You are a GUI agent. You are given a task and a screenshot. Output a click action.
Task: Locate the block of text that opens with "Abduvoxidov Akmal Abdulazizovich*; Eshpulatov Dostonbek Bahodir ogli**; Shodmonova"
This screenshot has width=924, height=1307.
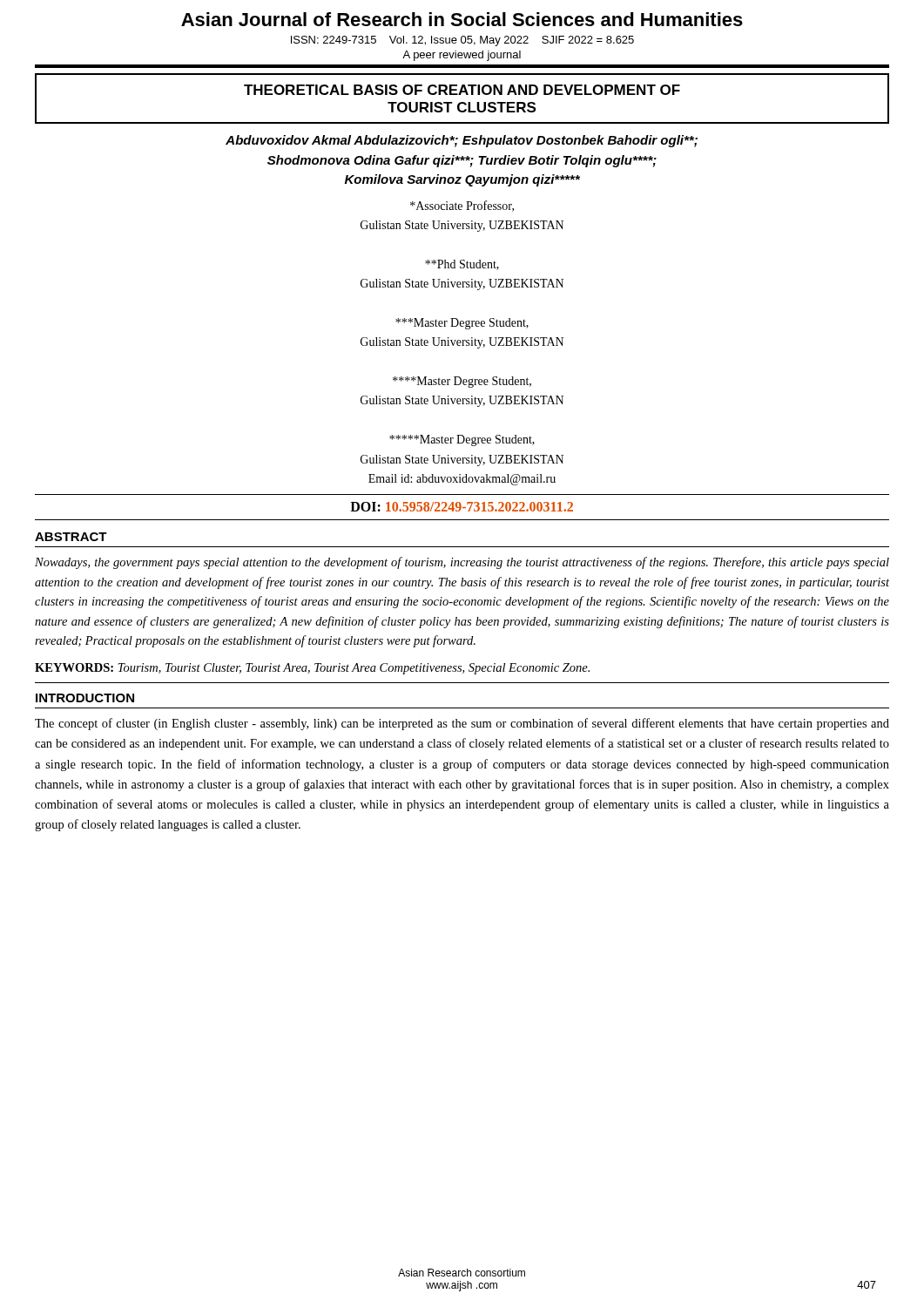tap(462, 160)
